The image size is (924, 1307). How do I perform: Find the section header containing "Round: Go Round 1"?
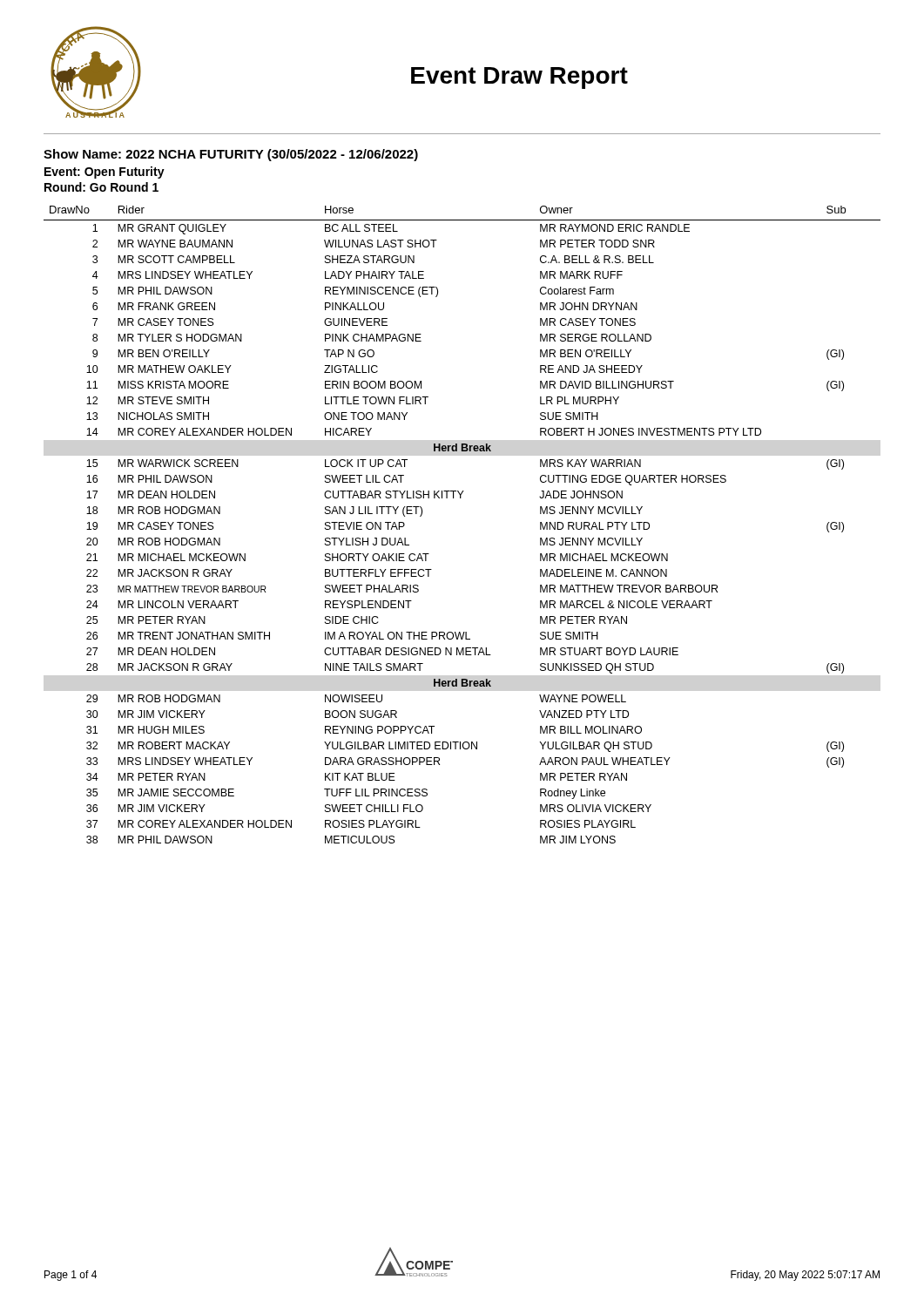click(101, 187)
